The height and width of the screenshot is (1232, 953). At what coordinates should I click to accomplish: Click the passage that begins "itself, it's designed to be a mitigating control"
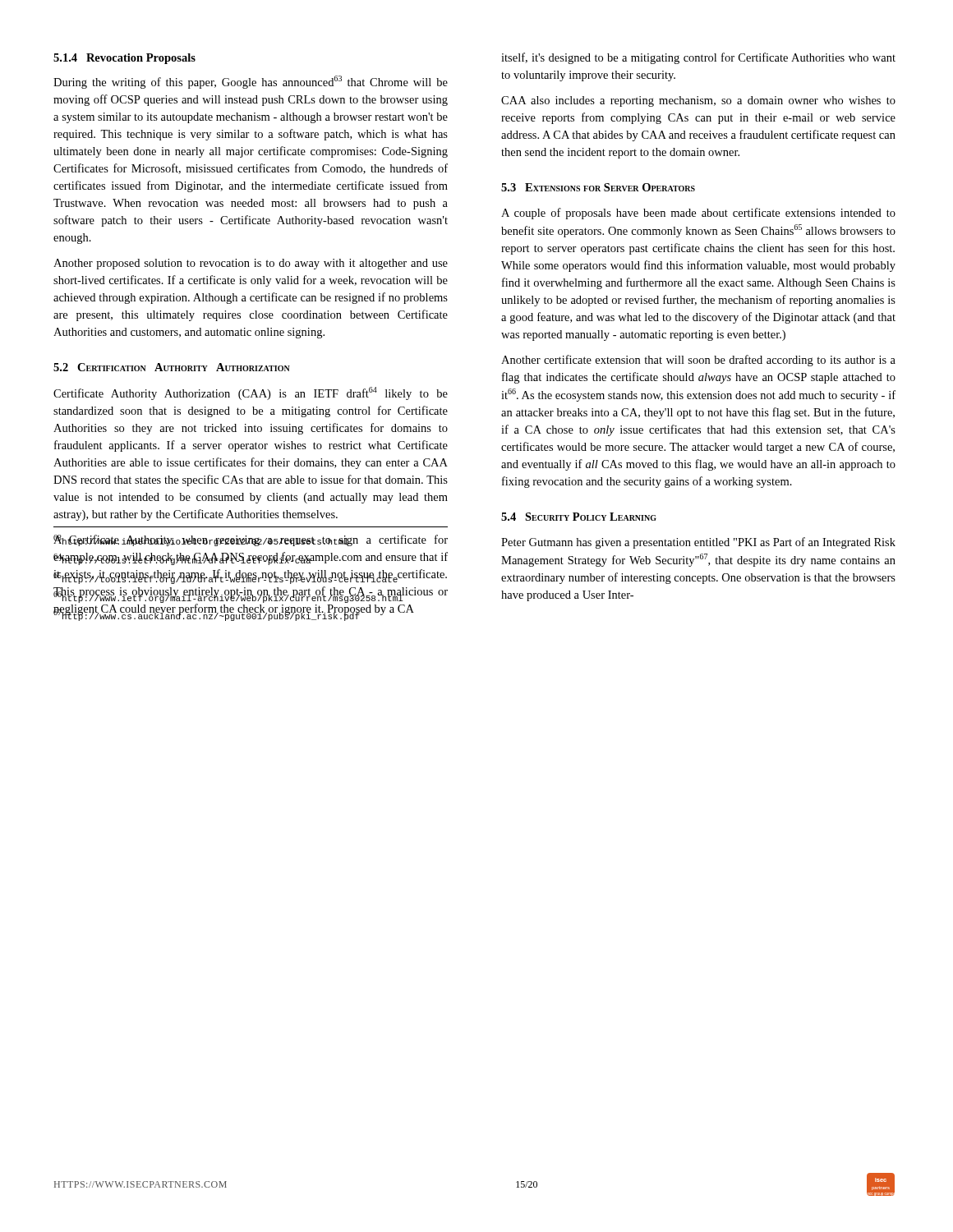coord(698,67)
